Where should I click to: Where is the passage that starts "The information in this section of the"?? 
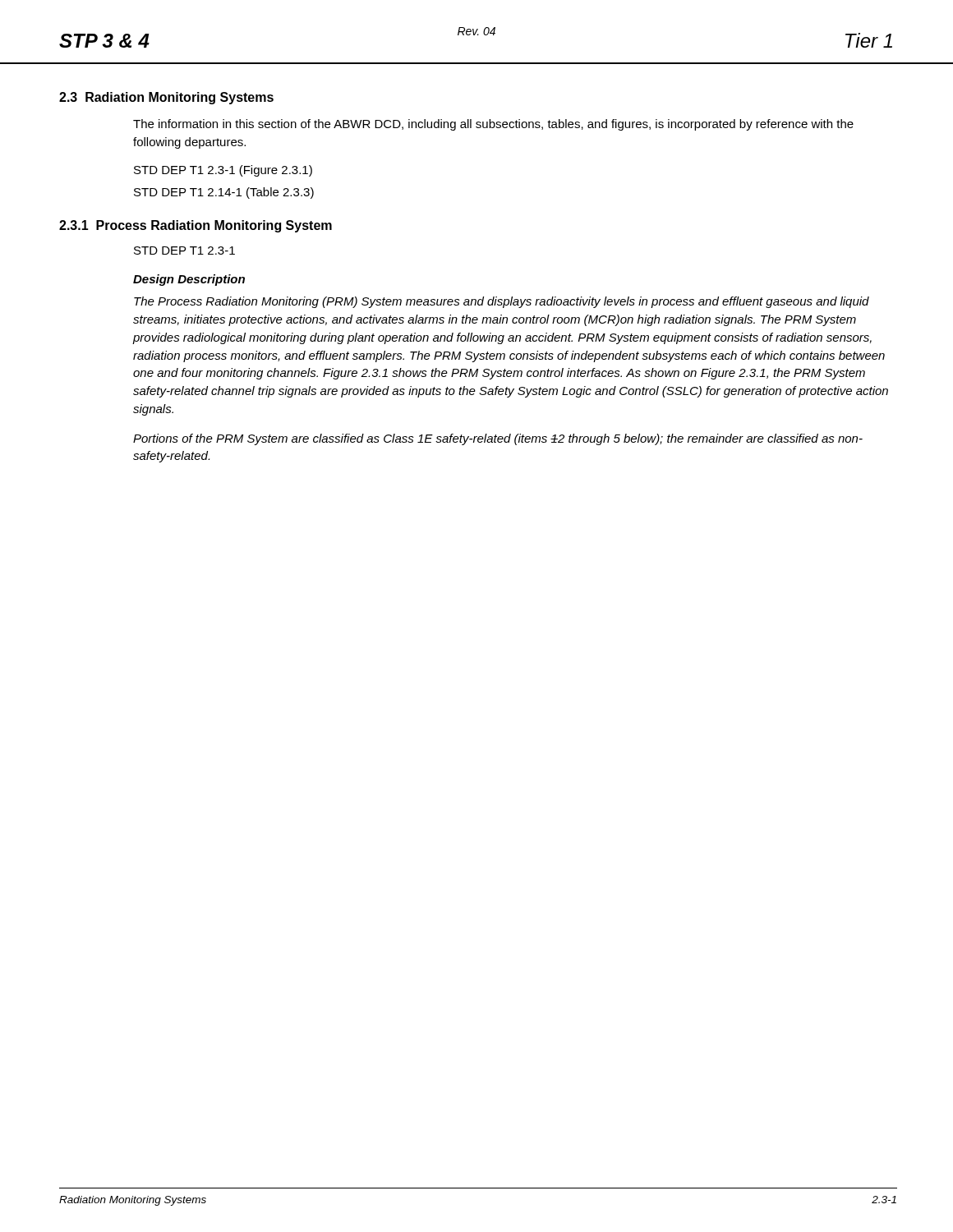click(x=493, y=133)
